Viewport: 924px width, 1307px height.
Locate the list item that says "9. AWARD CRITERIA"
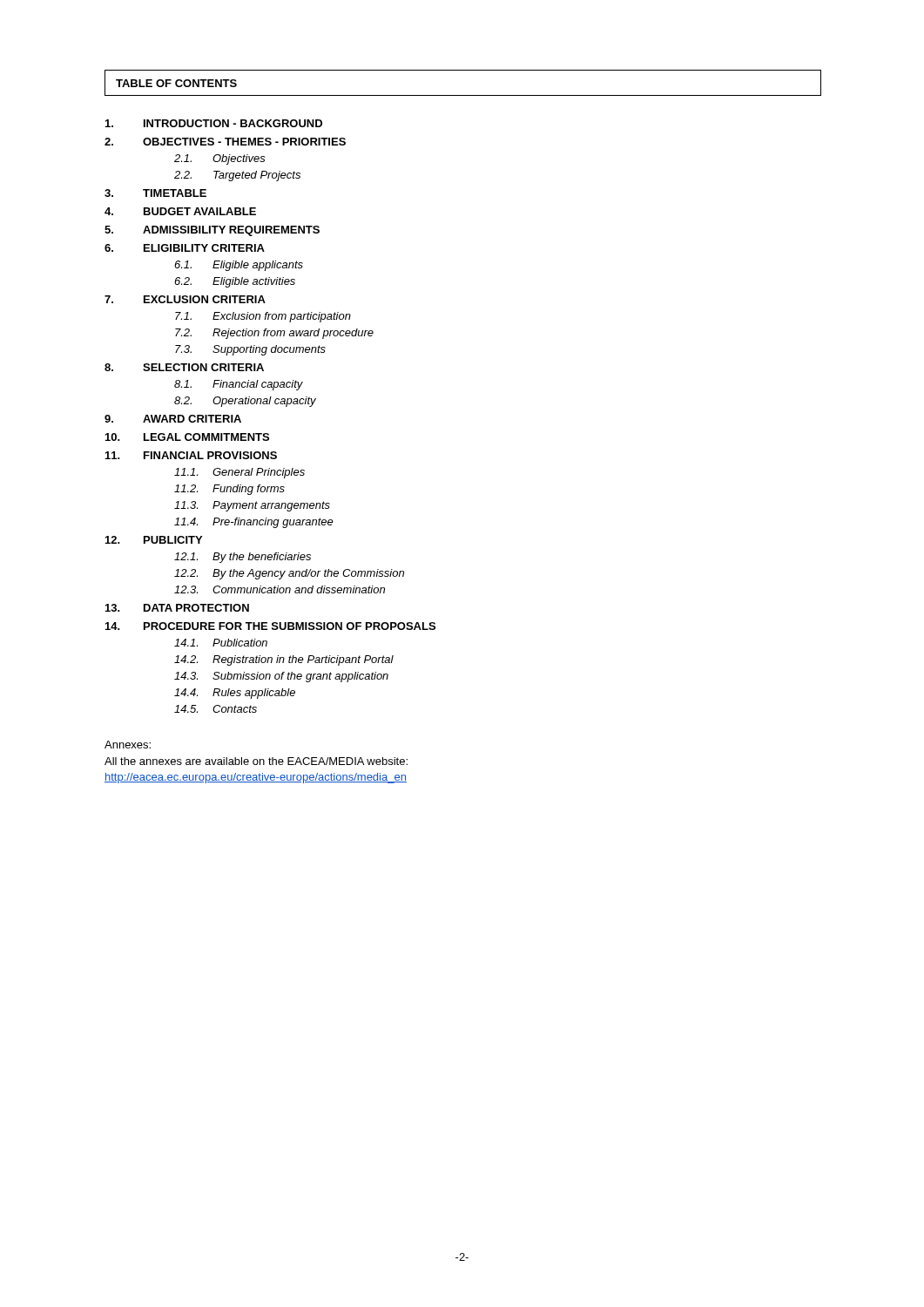click(173, 419)
